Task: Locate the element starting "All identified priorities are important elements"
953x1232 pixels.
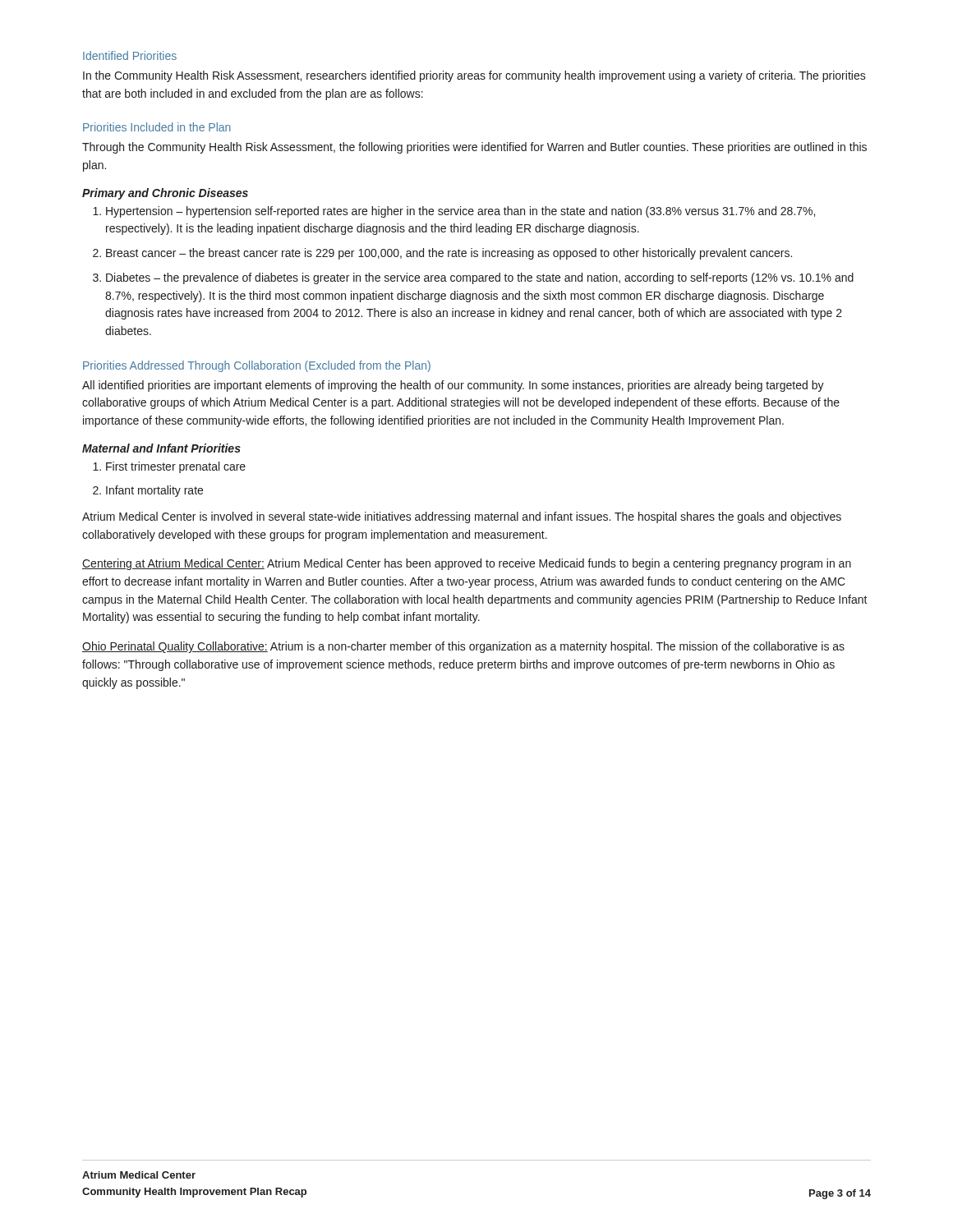Action: point(476,403)
